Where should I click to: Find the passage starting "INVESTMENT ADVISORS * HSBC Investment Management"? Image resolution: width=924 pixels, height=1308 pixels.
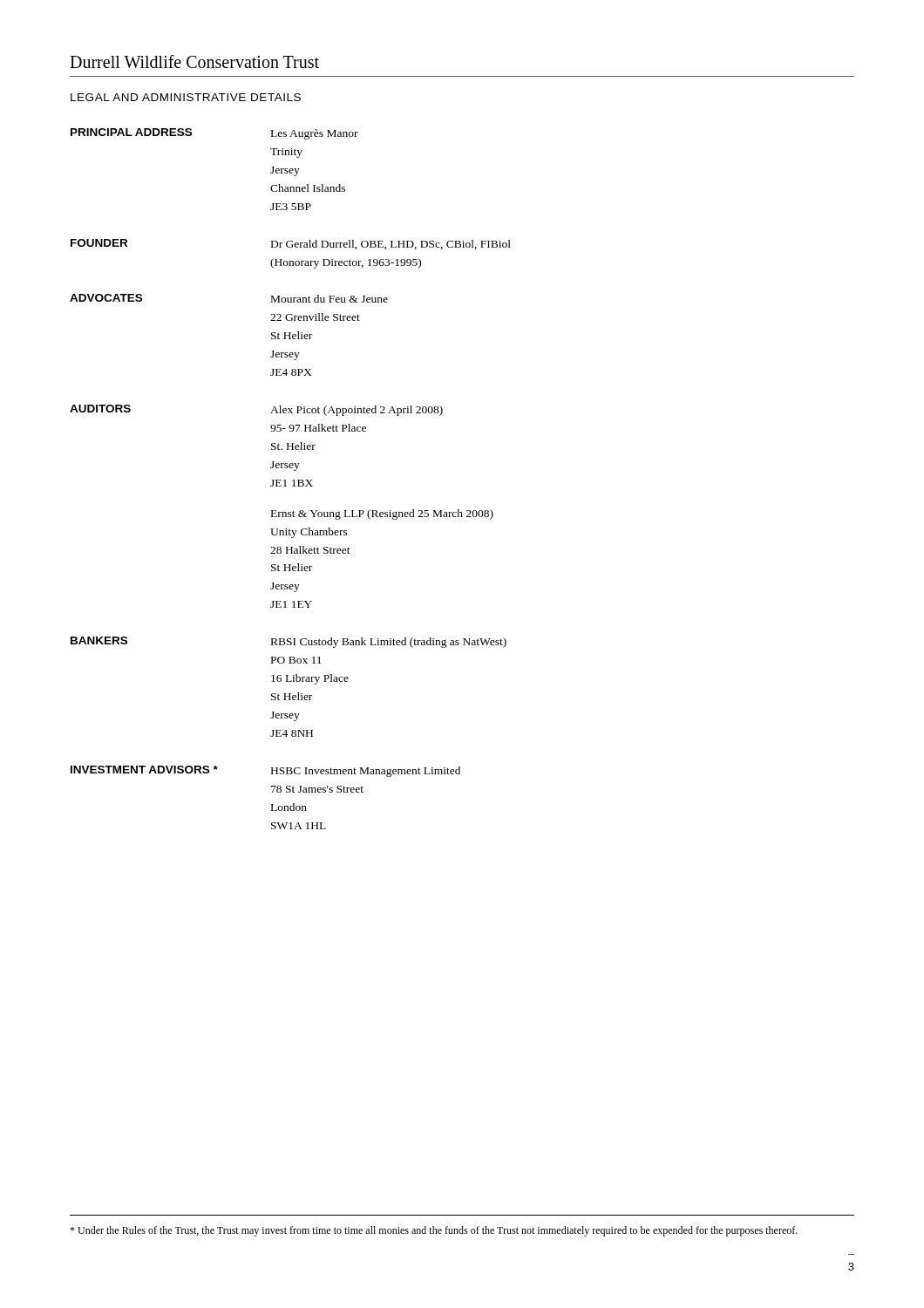tap(142, 771)
